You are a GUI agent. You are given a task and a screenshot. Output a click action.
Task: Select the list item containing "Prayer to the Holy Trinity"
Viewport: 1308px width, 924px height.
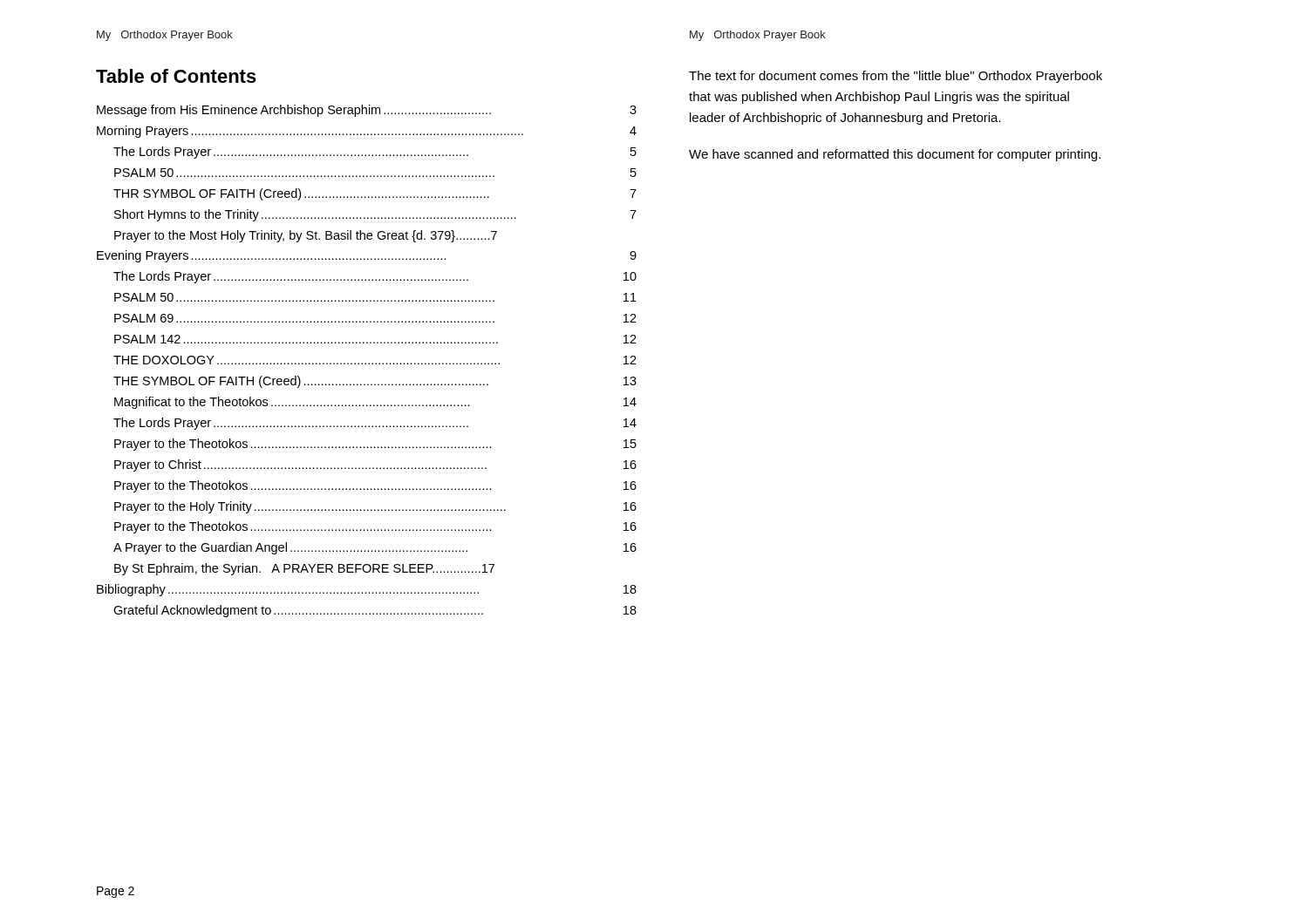(x=366, y=507)
